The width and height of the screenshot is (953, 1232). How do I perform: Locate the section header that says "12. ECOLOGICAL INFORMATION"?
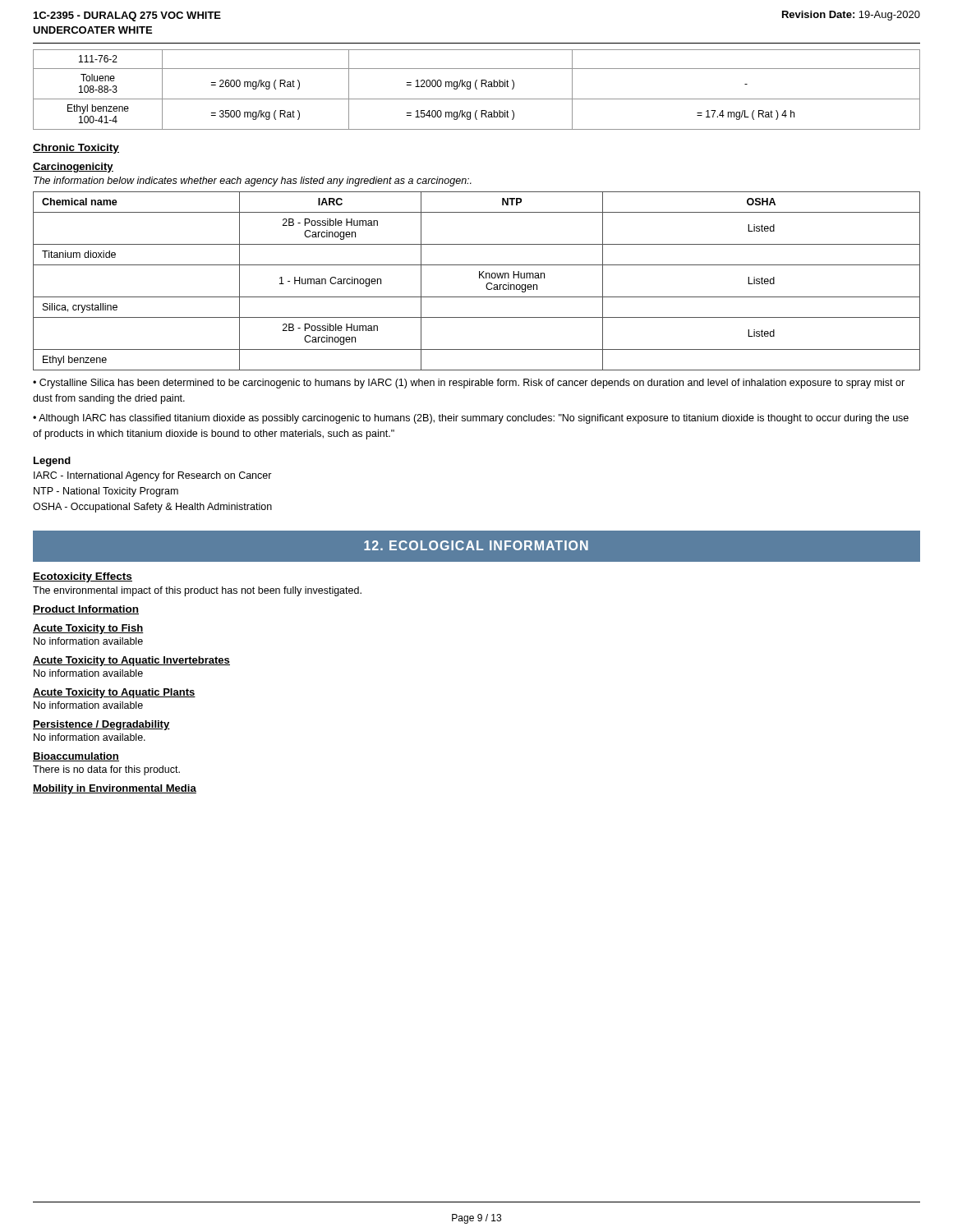476,545
